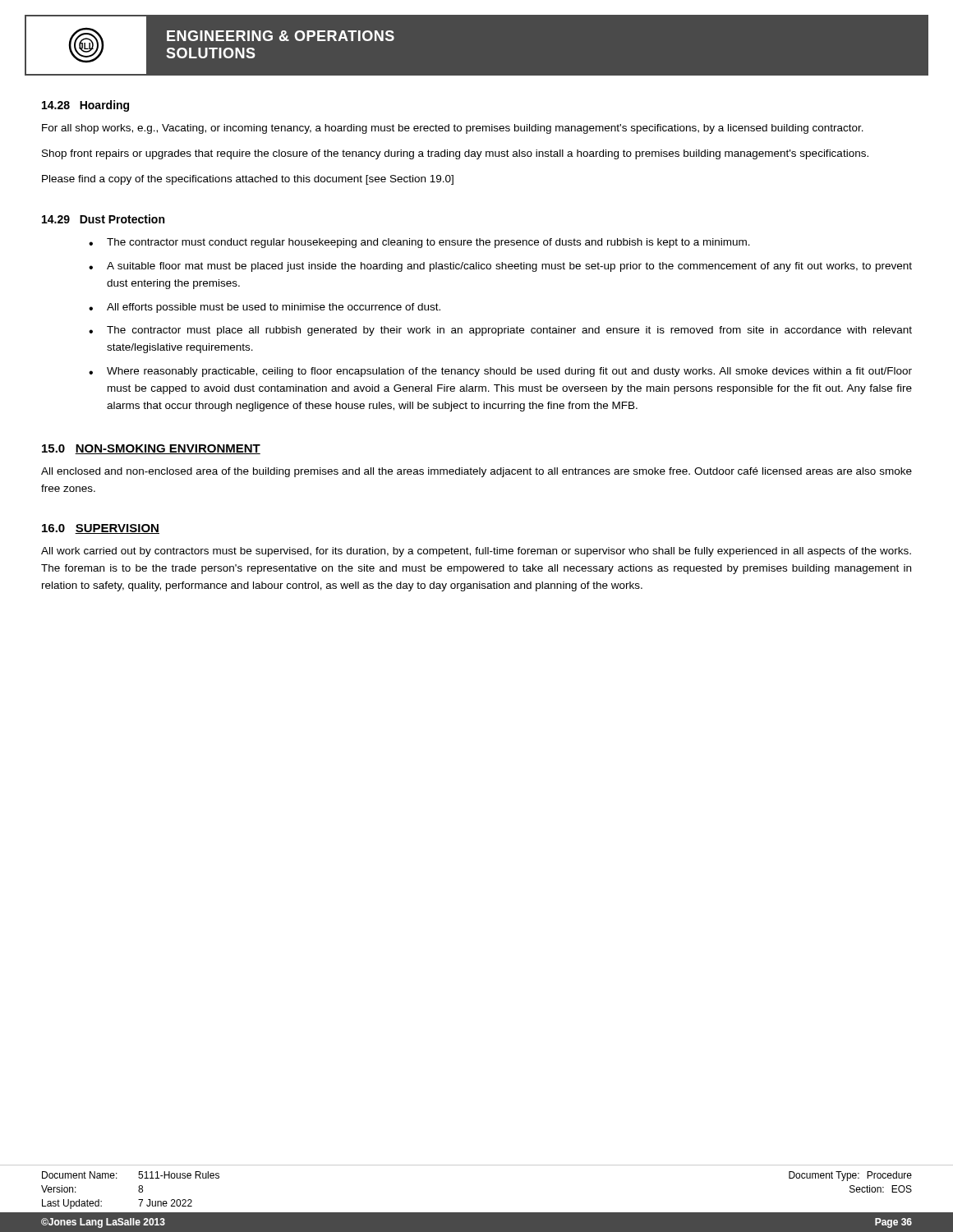This screenshot has width=953, height=1232.
Task: Locate the block starting "The contractor must place"
Action: pyautogui.click(x=509, y=339)
